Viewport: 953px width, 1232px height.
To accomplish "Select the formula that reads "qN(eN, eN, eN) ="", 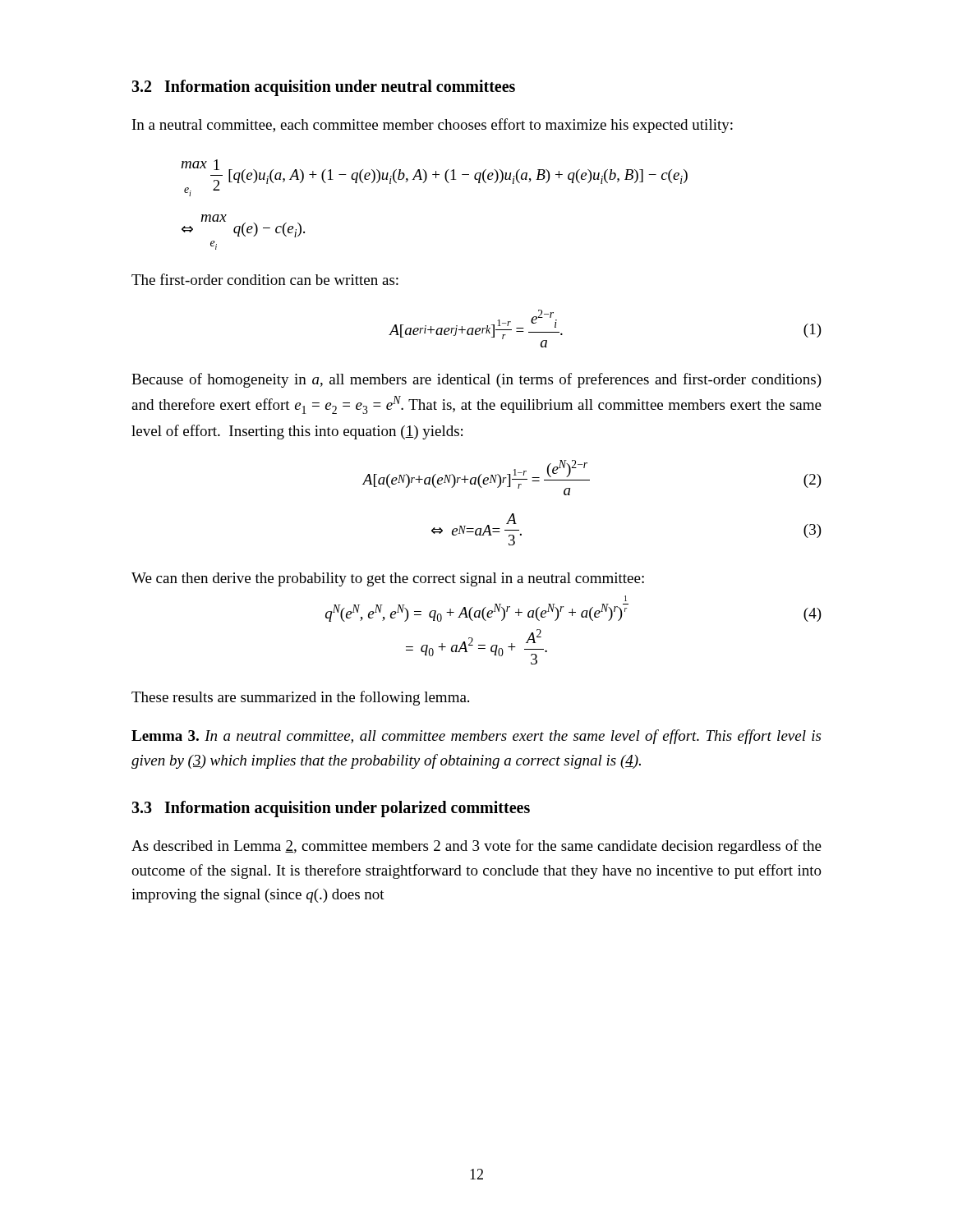I will coord(476,635).
